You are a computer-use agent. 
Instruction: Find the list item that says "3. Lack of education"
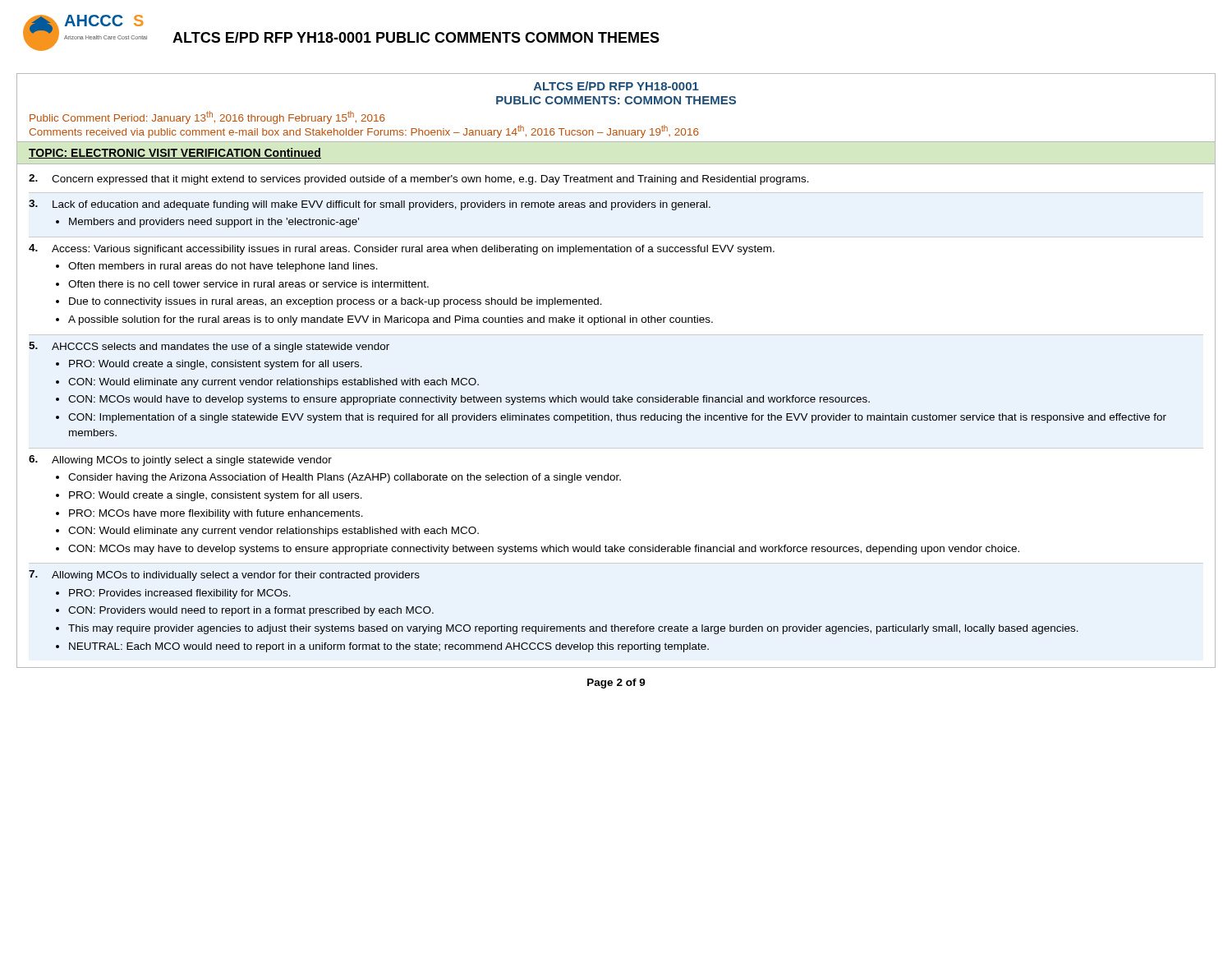coord(616,214)
